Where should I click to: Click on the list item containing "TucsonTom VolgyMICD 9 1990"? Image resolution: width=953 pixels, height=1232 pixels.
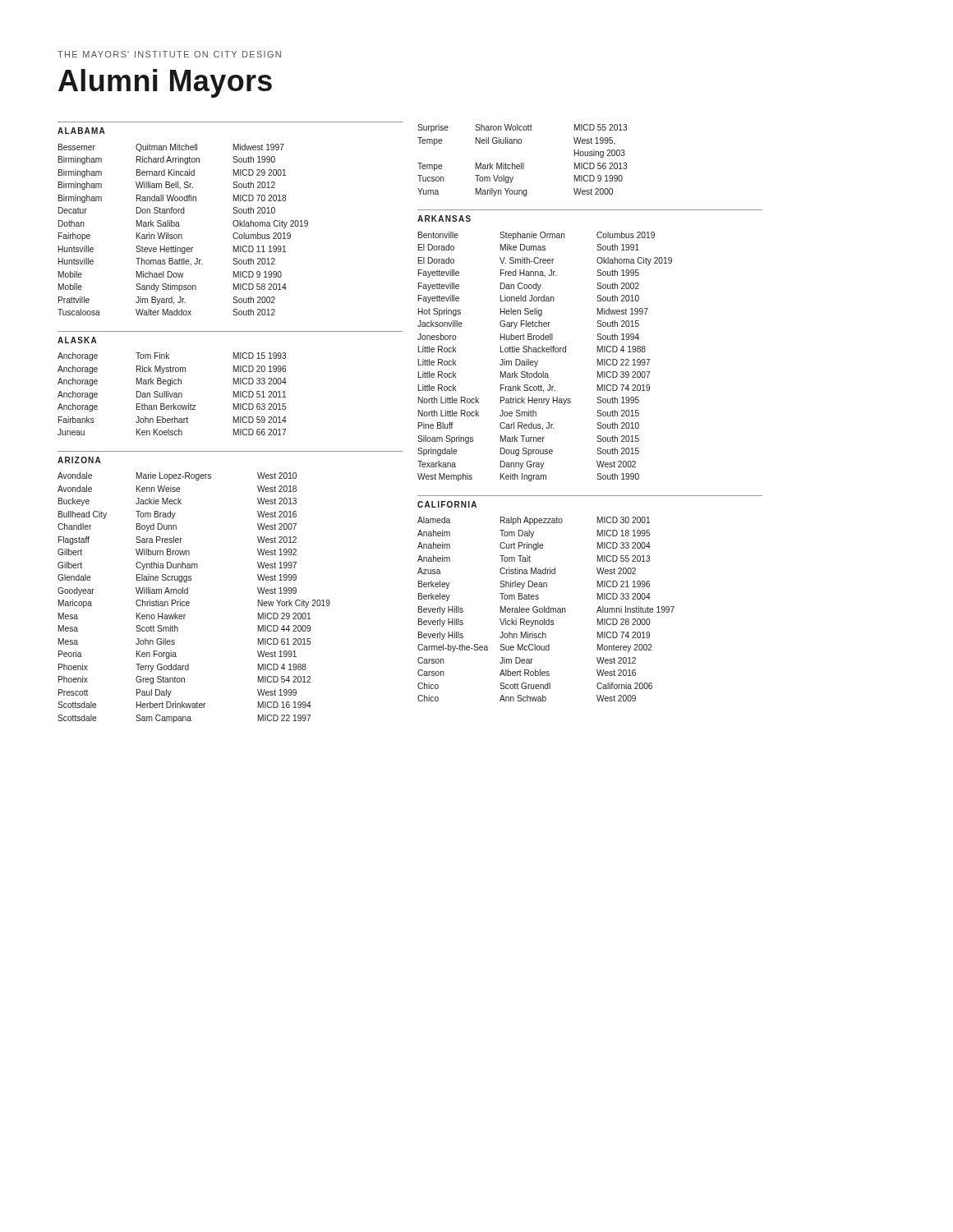tap(590, 179)
